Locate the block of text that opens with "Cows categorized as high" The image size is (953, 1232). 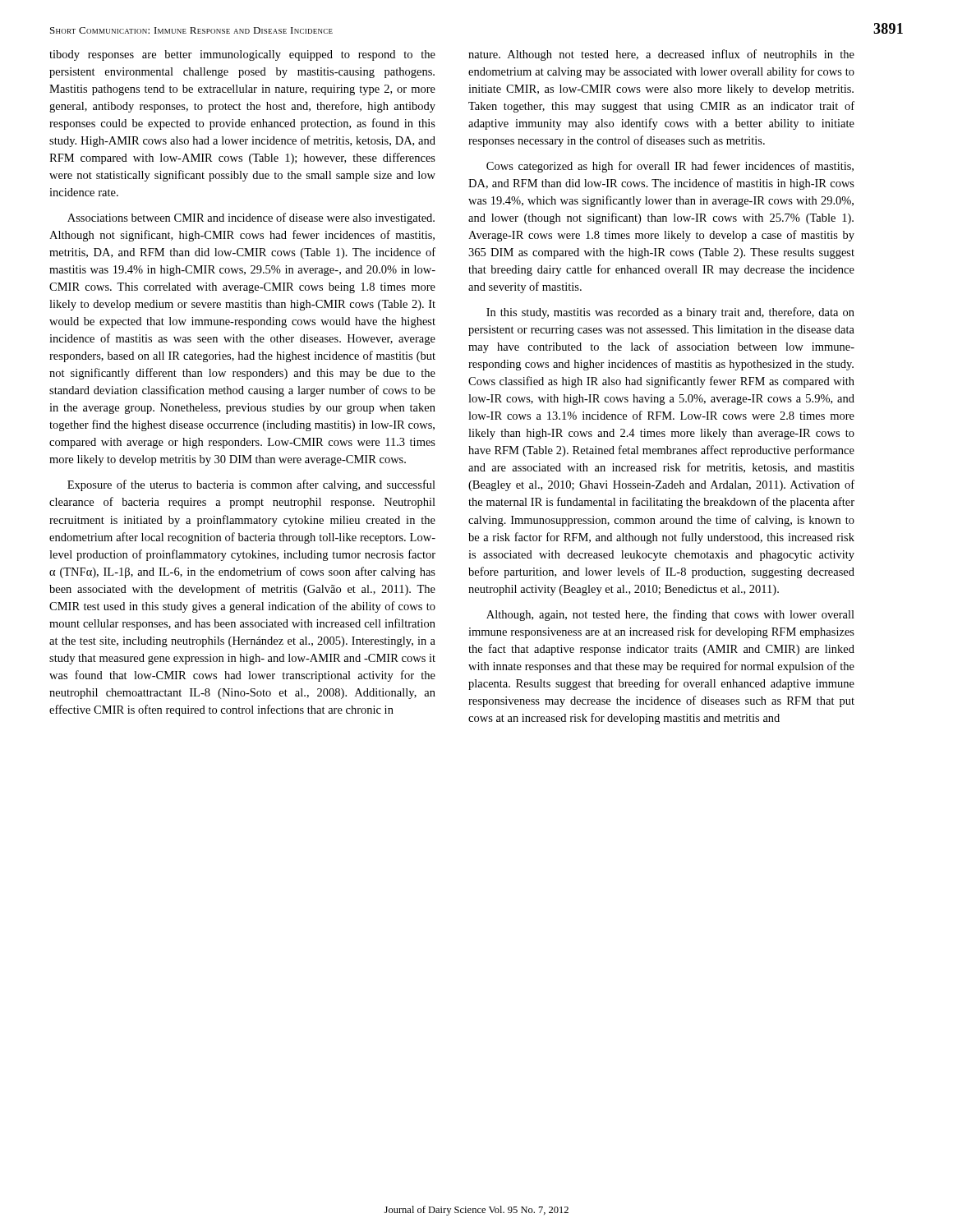(661, 227)
